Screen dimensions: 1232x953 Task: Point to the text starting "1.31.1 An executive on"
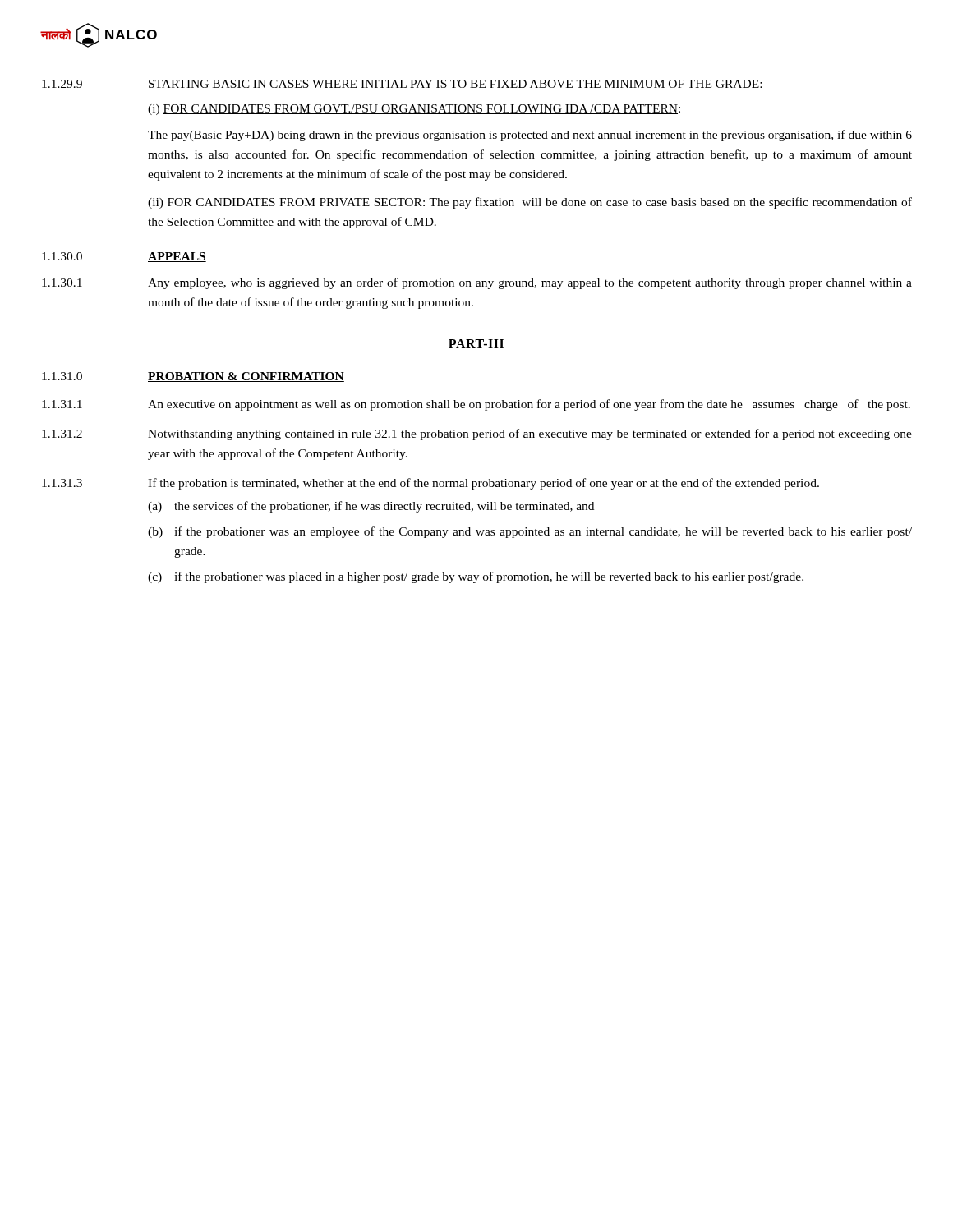tap(476, 404)
